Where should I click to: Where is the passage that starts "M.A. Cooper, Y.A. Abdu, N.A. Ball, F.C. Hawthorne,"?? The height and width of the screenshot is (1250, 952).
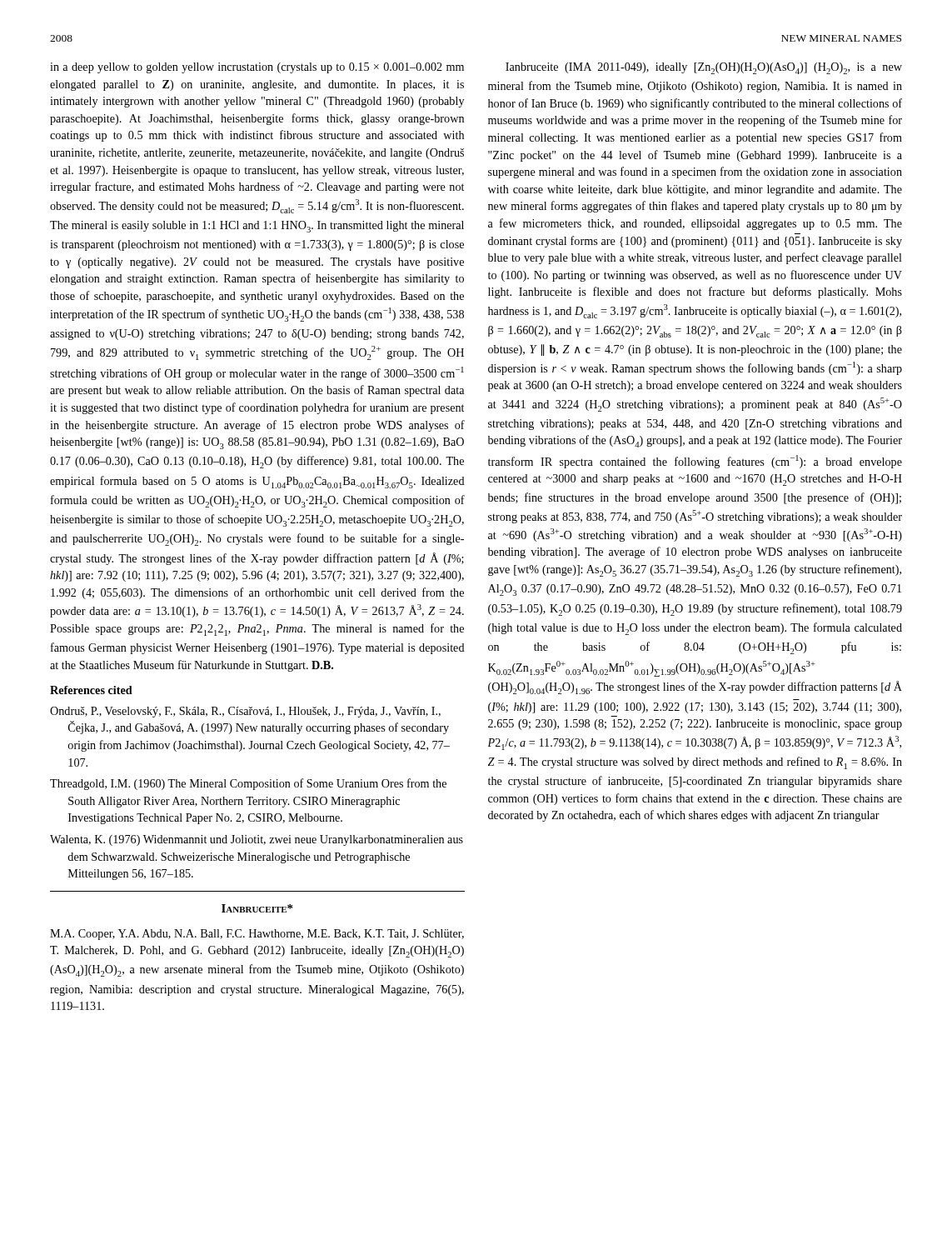[257, 970]
